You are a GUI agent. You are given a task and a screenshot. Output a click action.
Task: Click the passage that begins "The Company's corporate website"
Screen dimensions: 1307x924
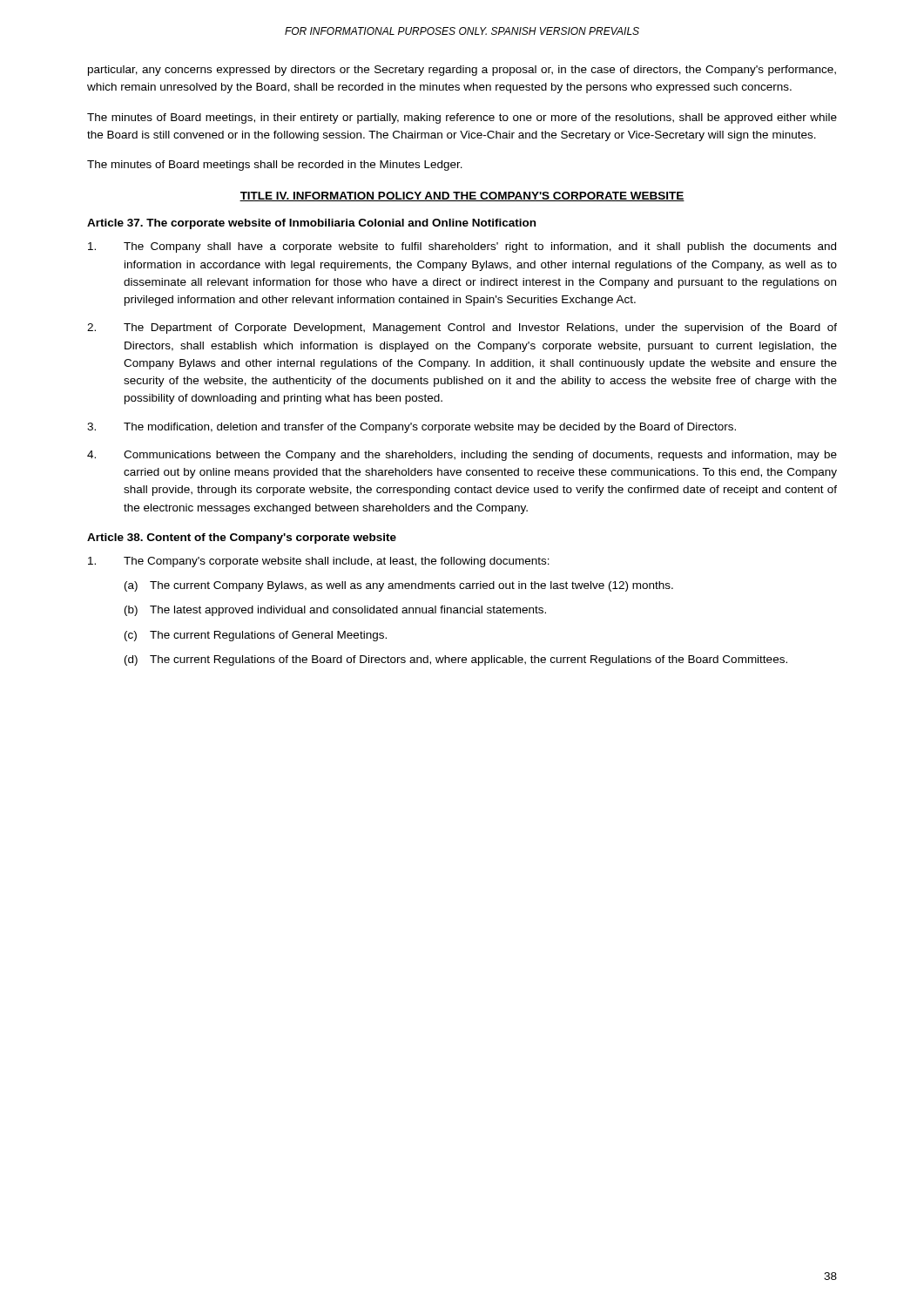point(462,614)
